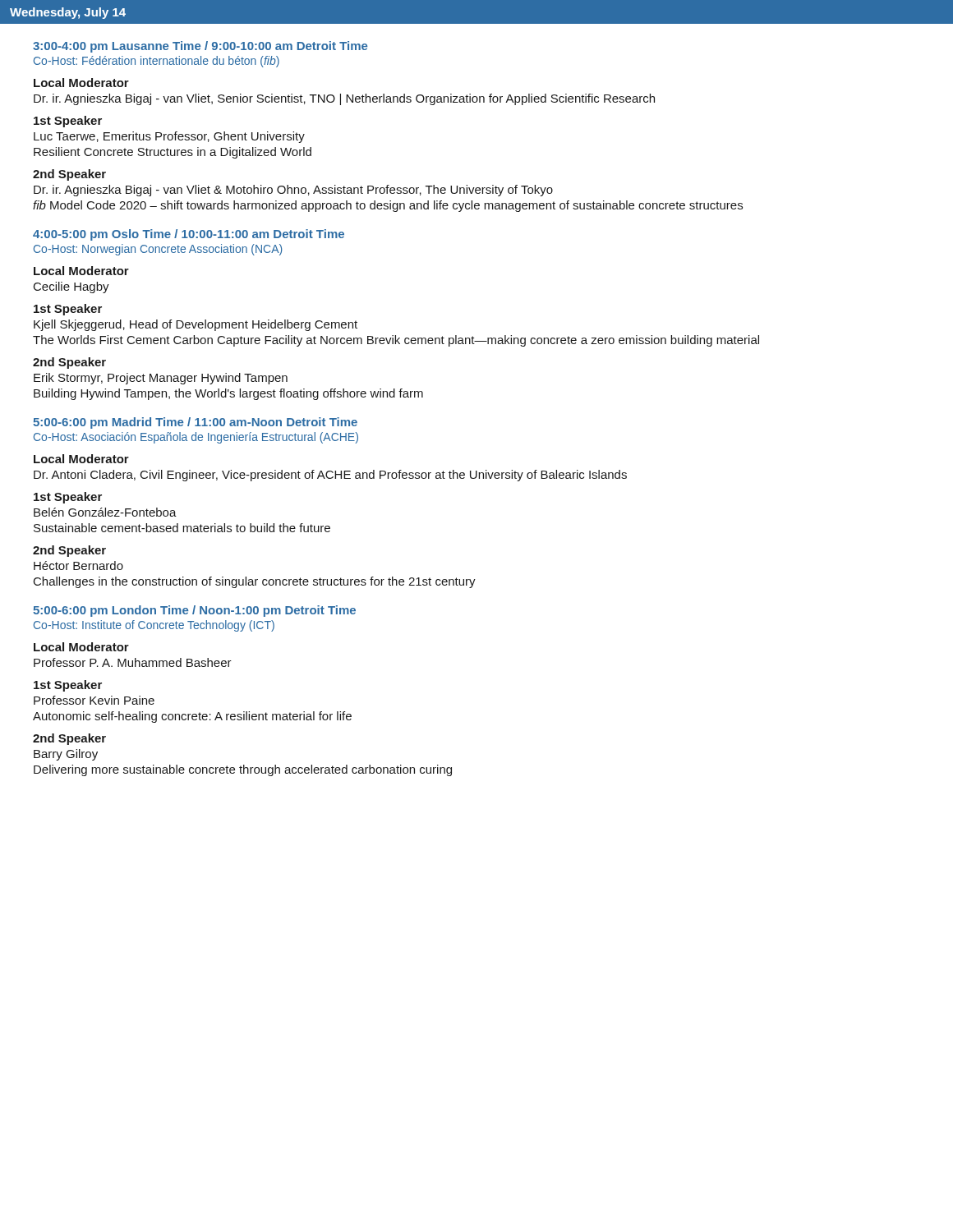Image resolution: width=953 pixels, height=1232 pixels.
Task: Locate the element starting "Belén González-Fonteboa"
Action: point(104,512)
